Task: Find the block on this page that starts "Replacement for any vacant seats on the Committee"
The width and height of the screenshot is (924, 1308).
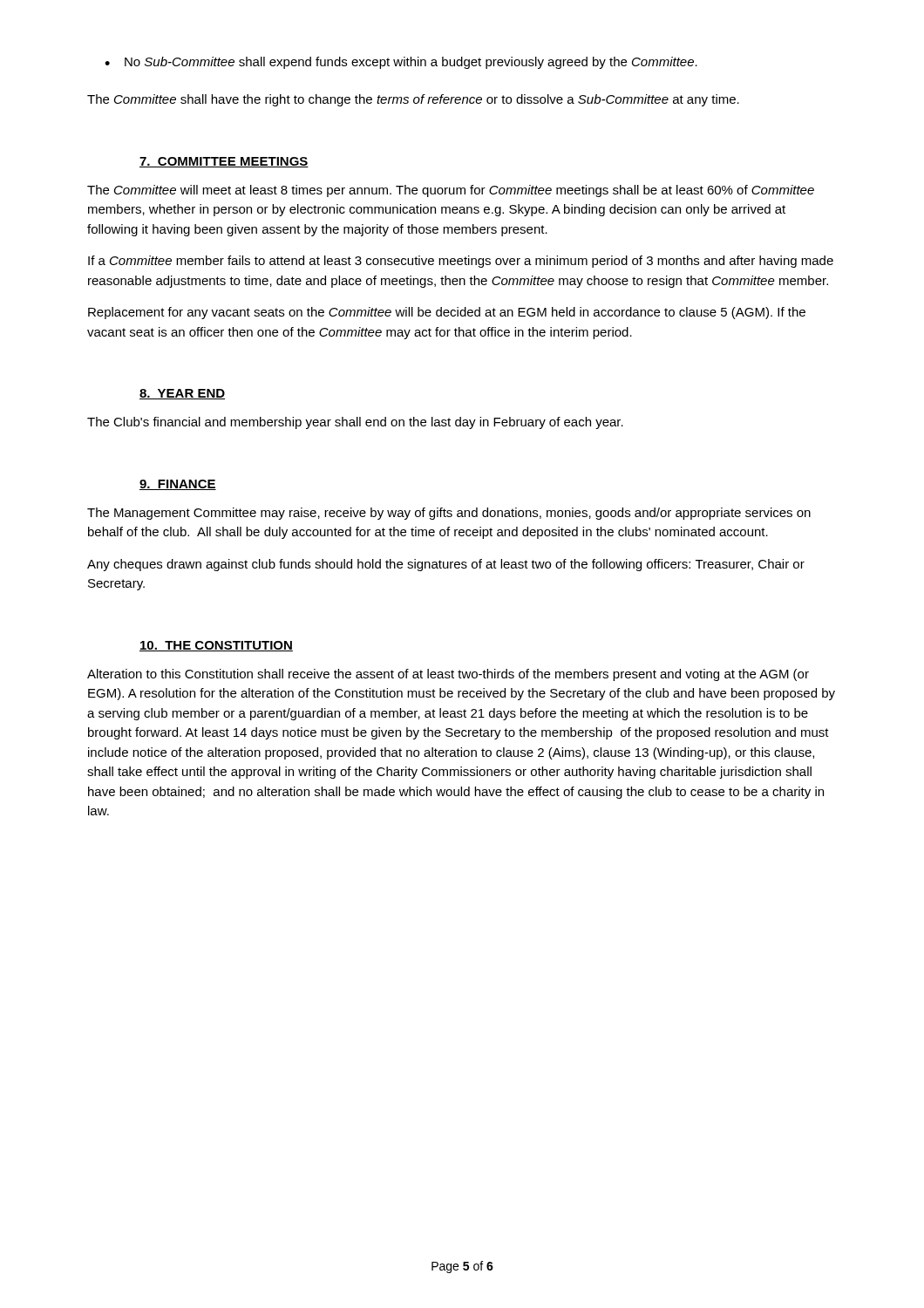Action: 447,322
